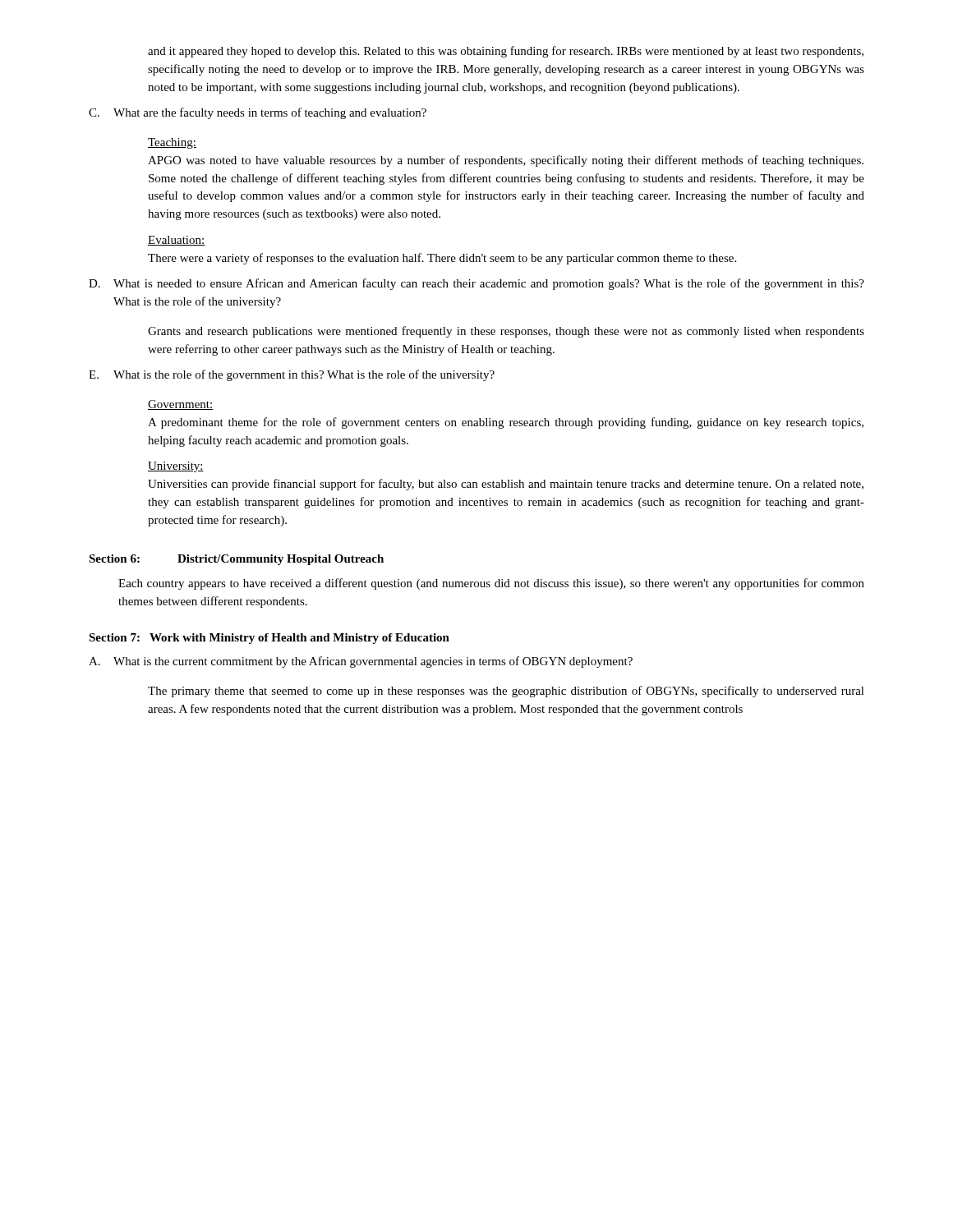This screenshot has width=953, height=1232.
Task: Locate the list item that says "D. What is"
Action: [476, 293]
